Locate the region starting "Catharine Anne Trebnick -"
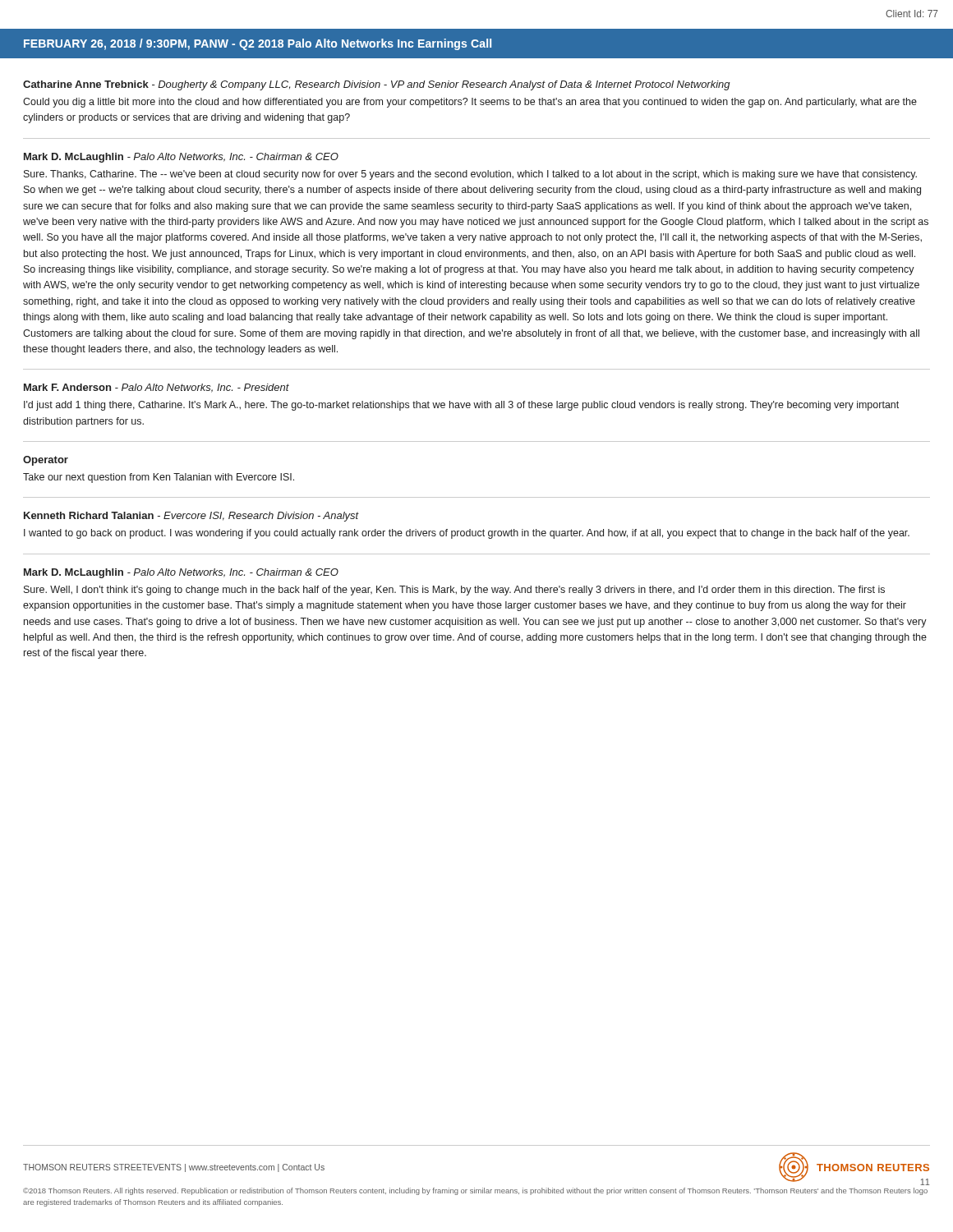The height and width of the screenshot is (1232, 953). pos(476,102)
